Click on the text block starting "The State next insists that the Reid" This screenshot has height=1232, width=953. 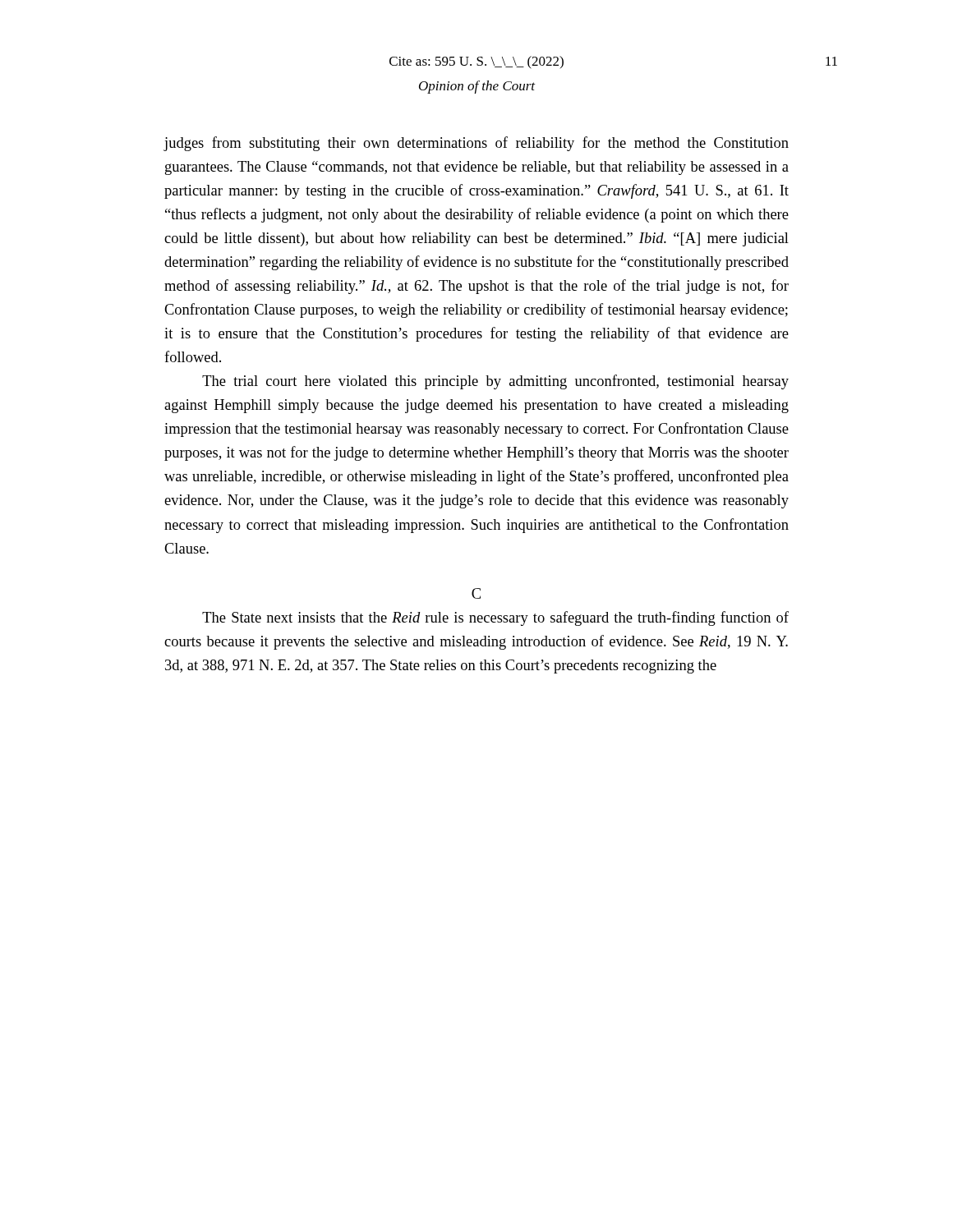coord(476,642)
